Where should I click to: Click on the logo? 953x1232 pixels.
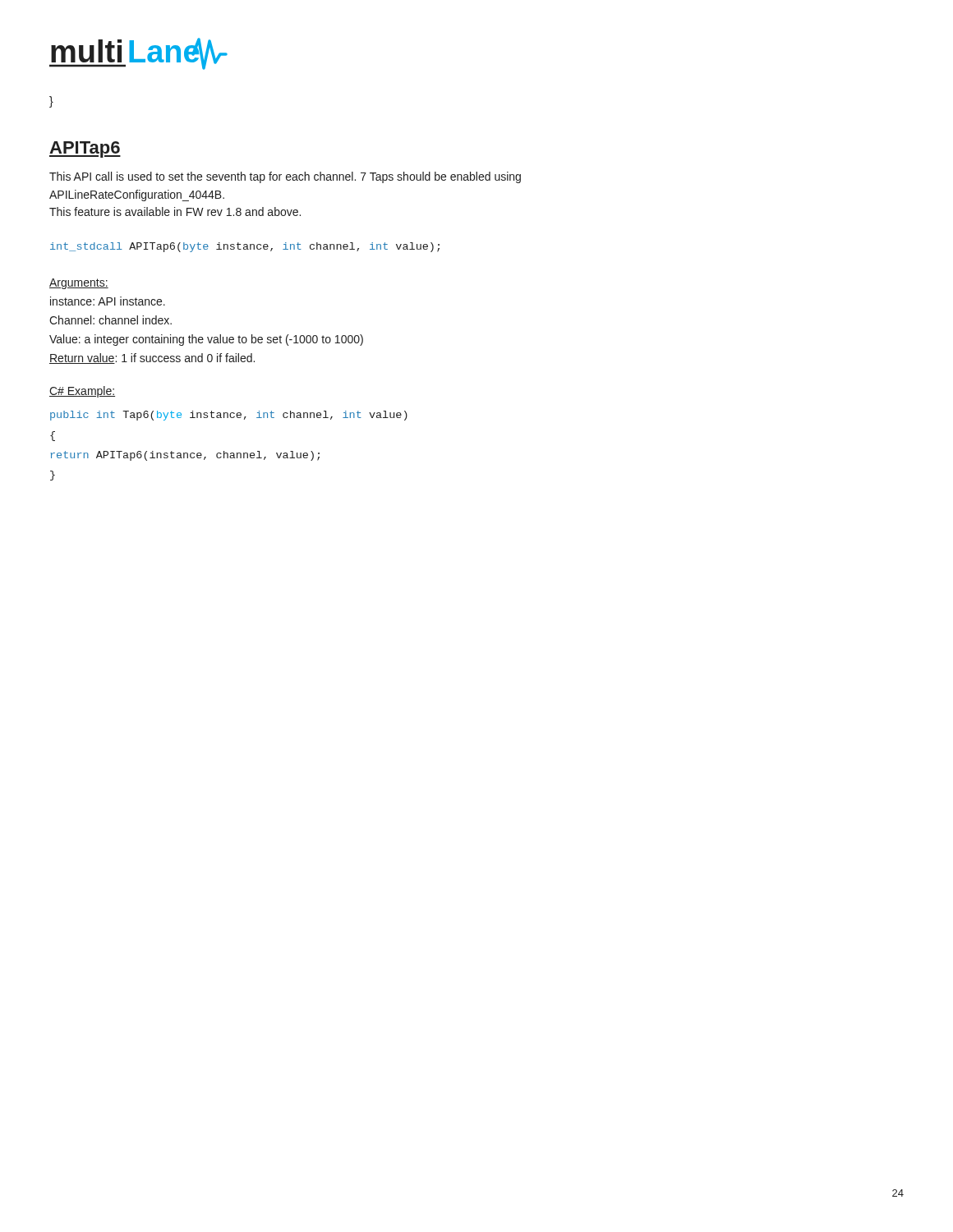pos(140,52)
